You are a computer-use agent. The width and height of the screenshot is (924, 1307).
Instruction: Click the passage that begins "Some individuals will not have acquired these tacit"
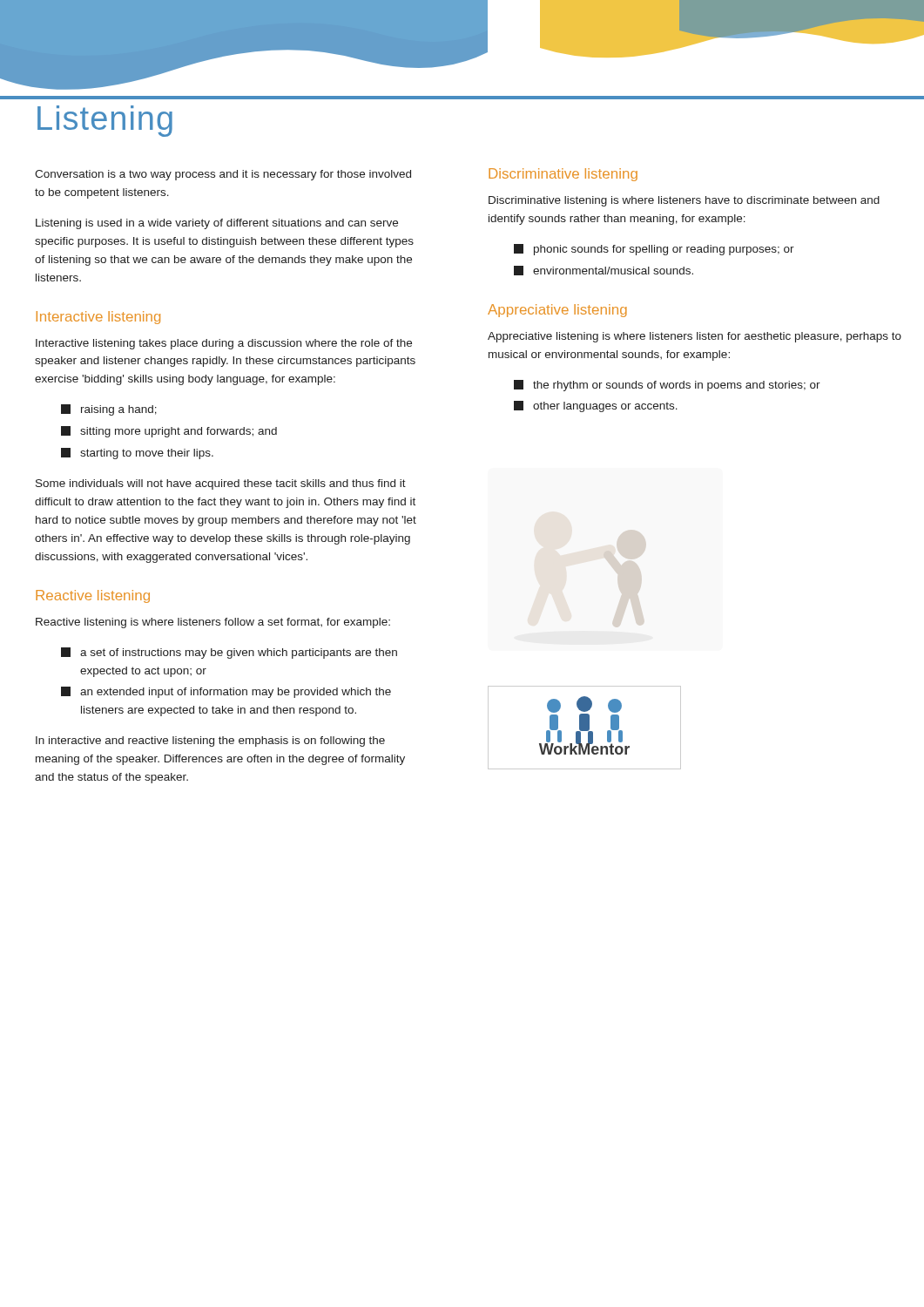(226, 521)
